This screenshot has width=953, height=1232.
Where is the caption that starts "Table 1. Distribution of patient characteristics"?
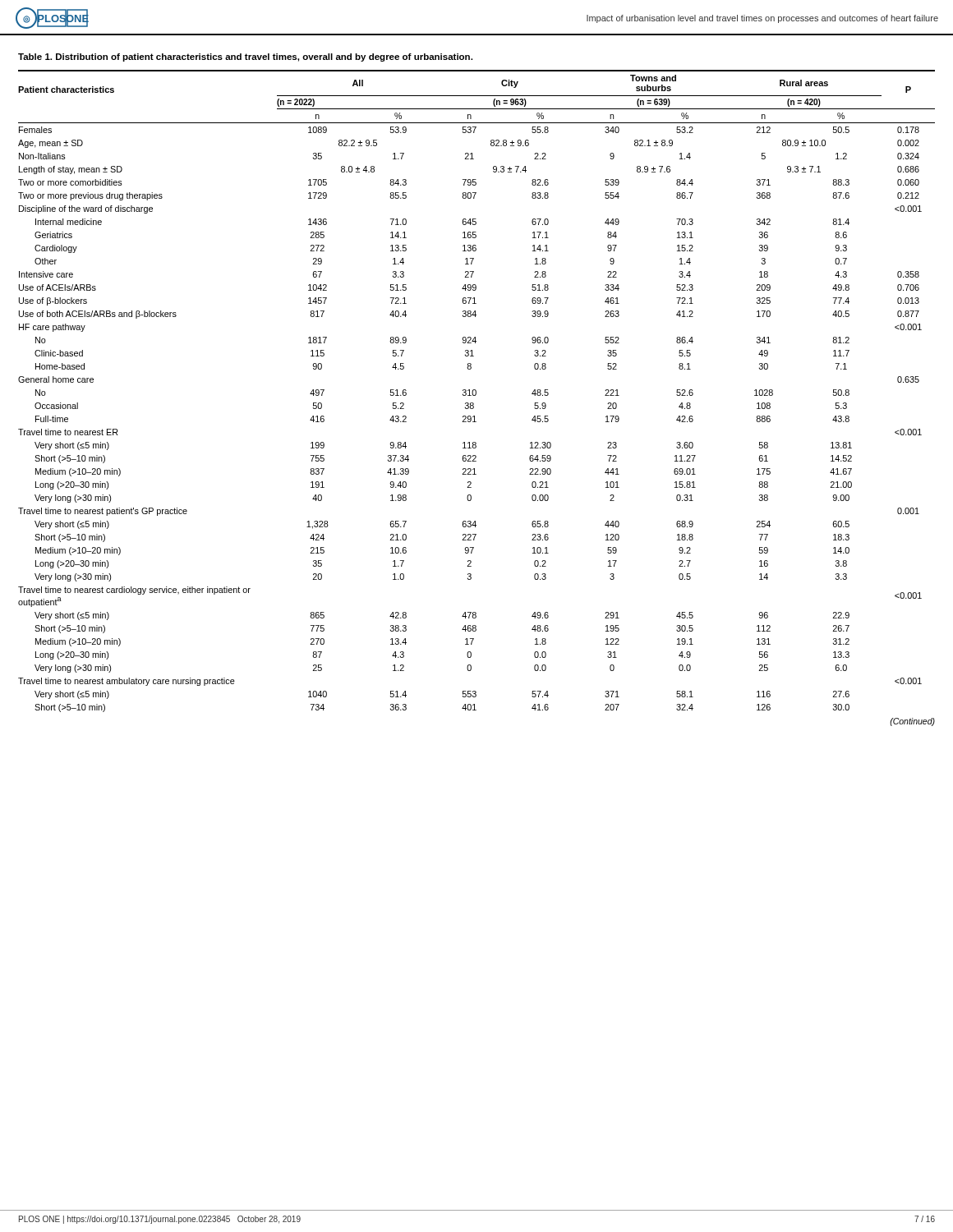(x=246, y=57)
